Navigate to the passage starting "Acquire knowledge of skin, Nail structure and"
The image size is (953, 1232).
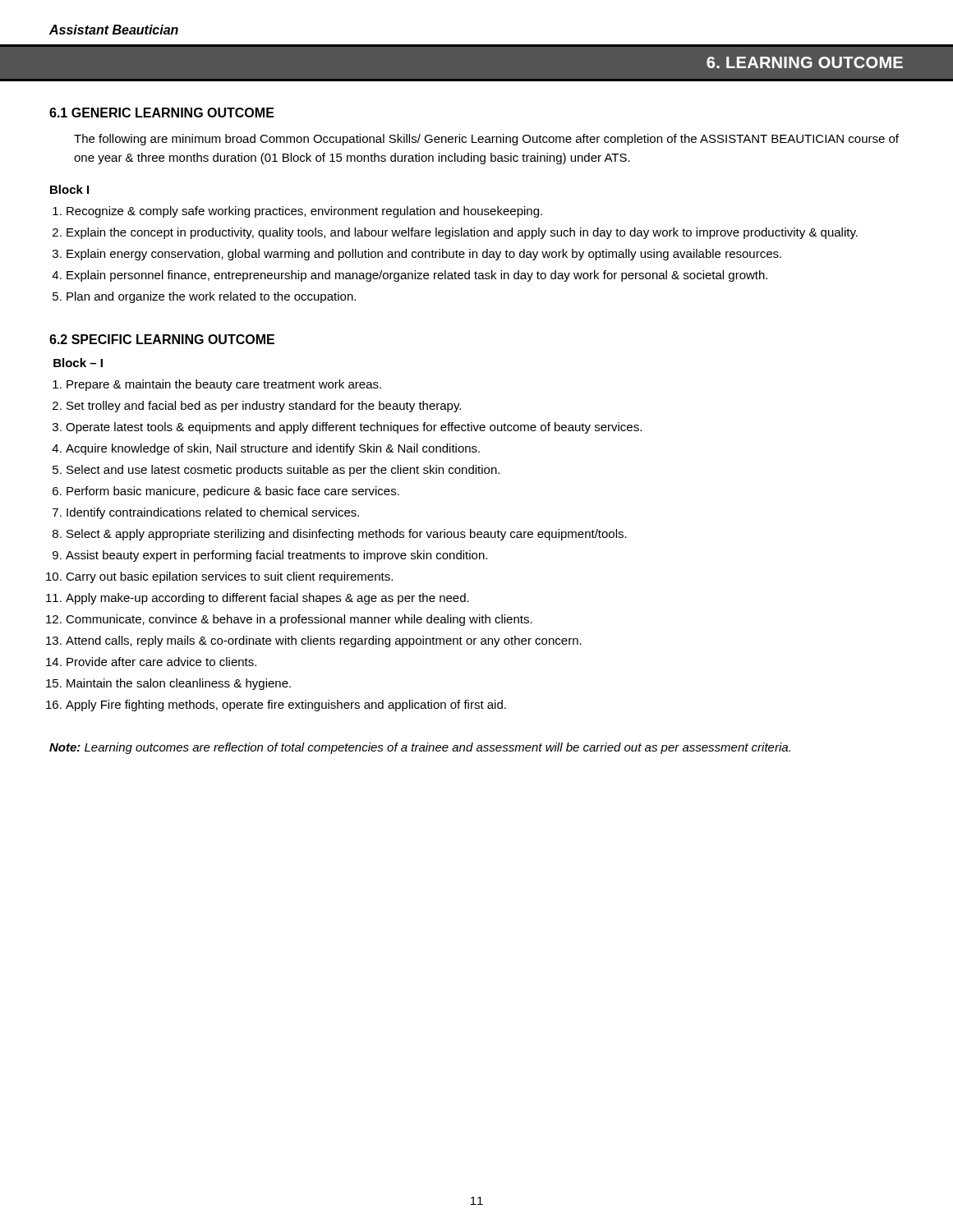coord(273,448)
